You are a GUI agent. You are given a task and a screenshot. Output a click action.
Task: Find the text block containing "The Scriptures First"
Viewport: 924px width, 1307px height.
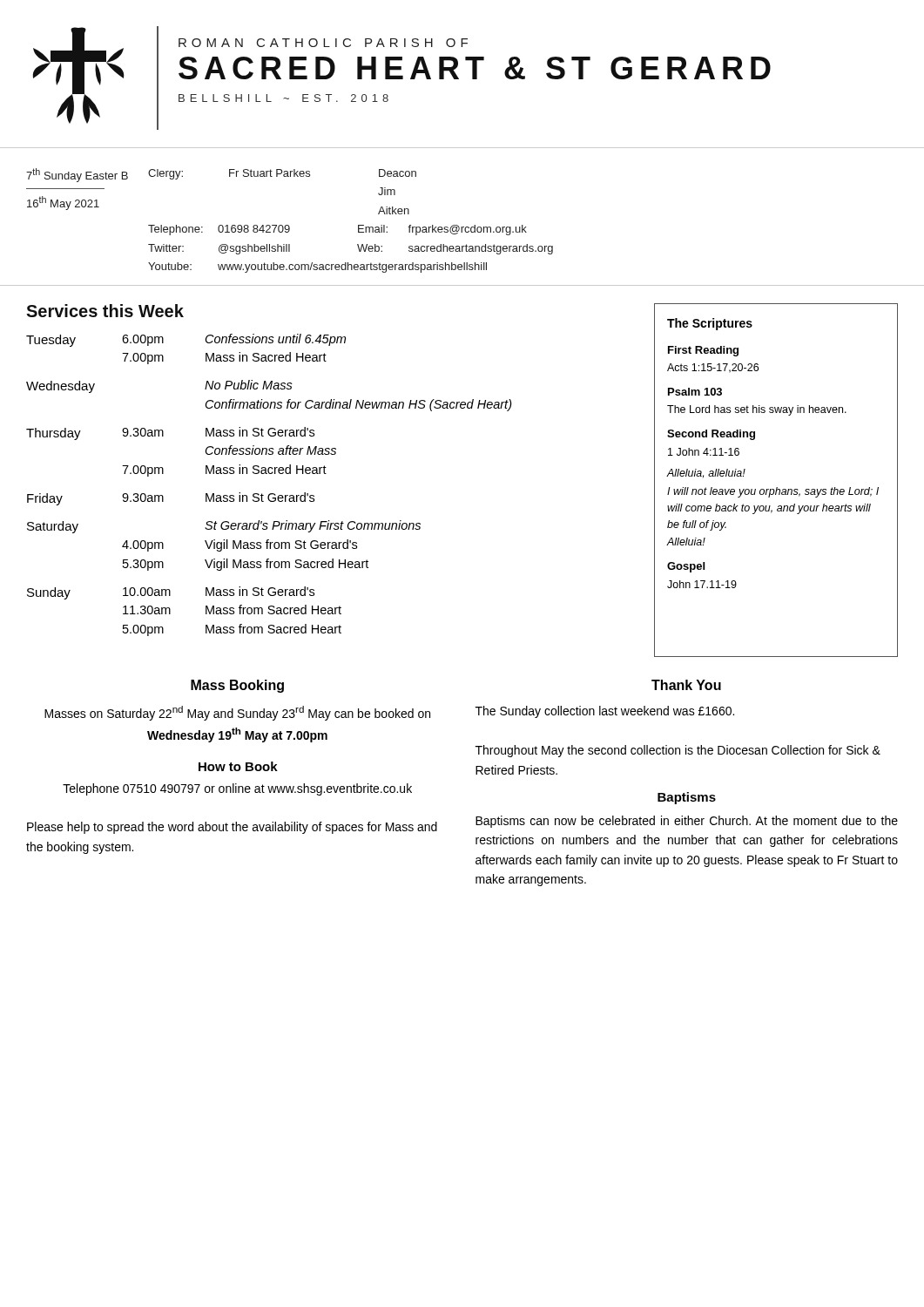pos(710,324)
